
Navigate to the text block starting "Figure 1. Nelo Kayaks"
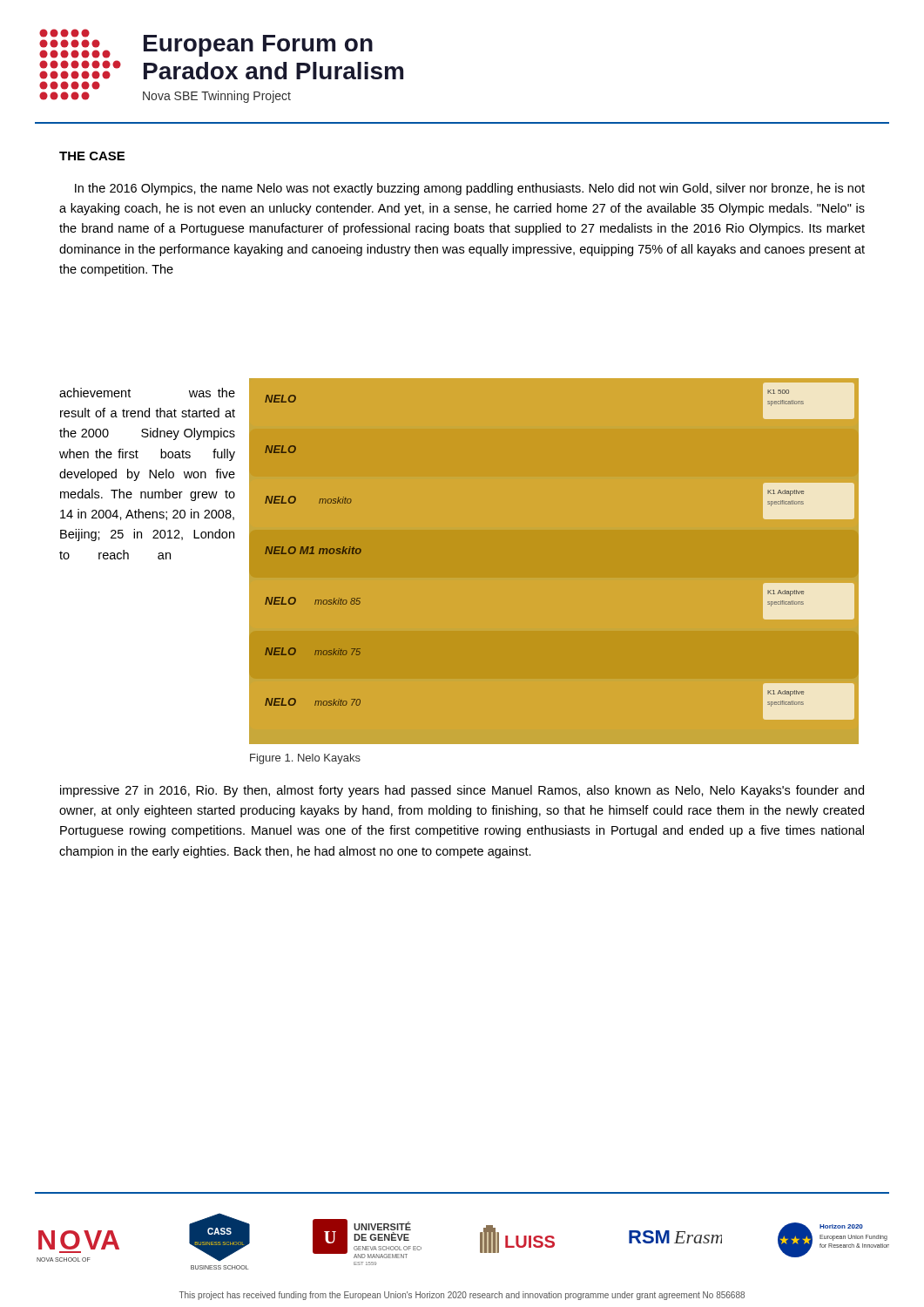305,758
